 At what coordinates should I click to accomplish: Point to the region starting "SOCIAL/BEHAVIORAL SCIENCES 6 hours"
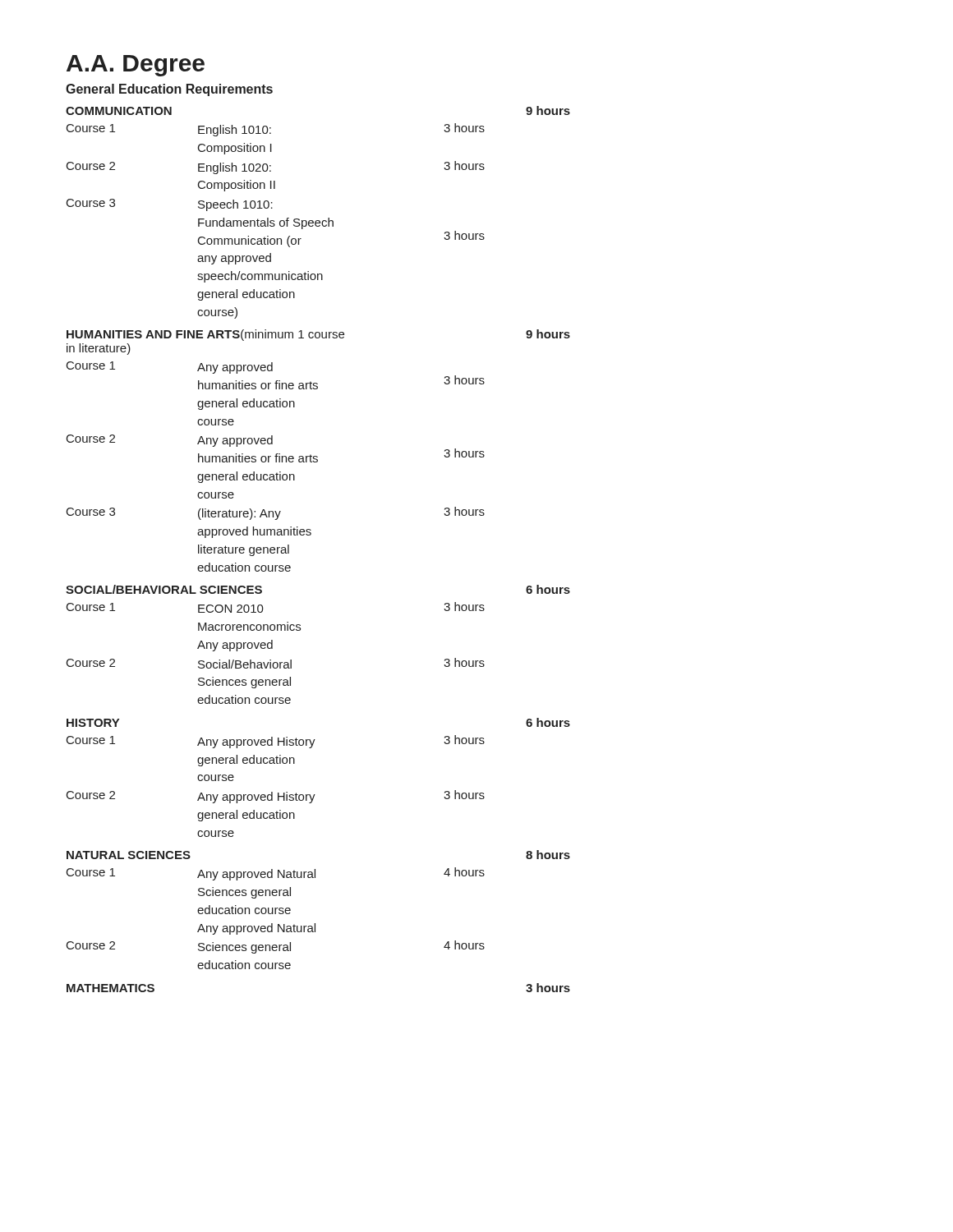(x=165, y=588)
